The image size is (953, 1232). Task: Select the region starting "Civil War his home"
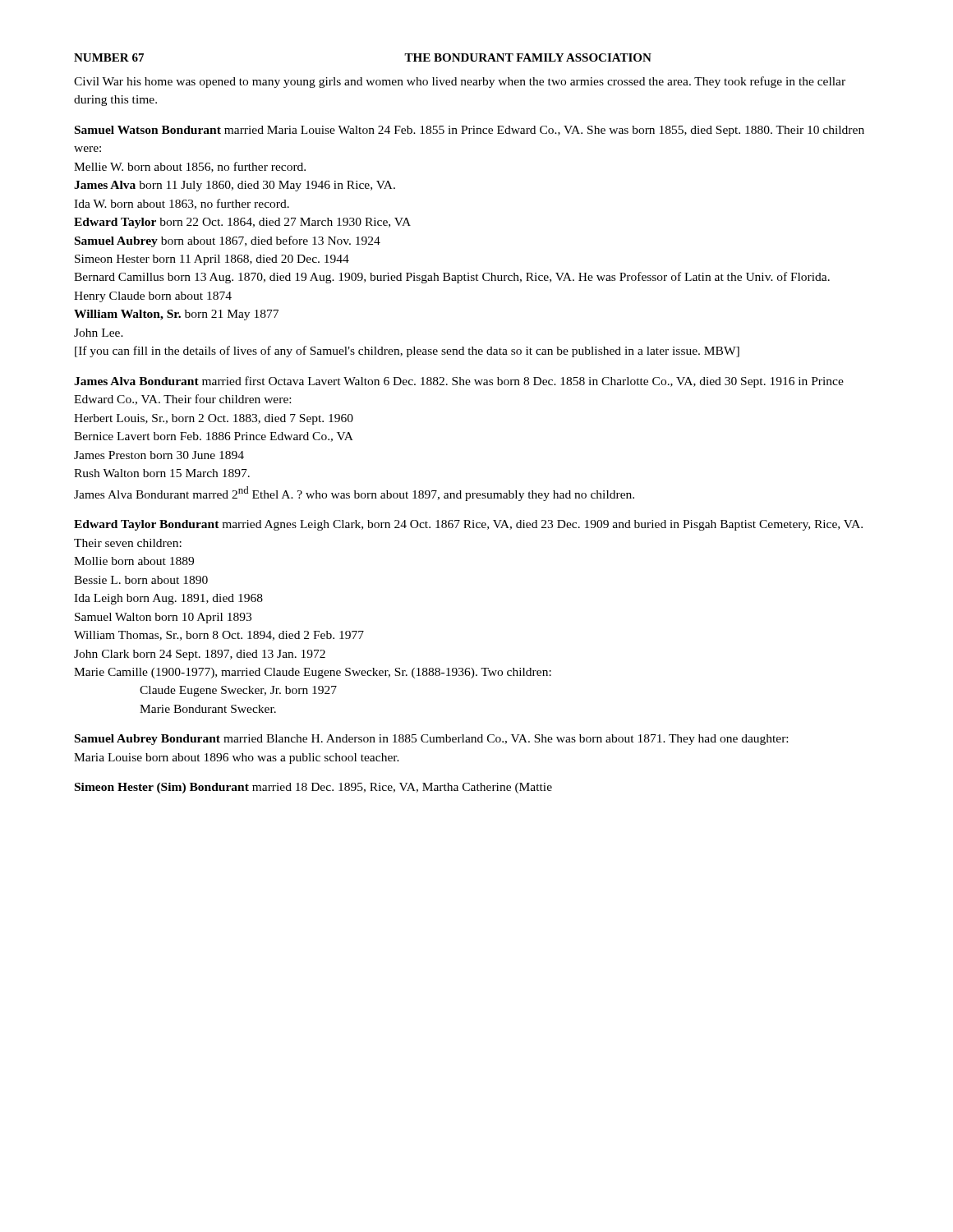click(460, 90)
